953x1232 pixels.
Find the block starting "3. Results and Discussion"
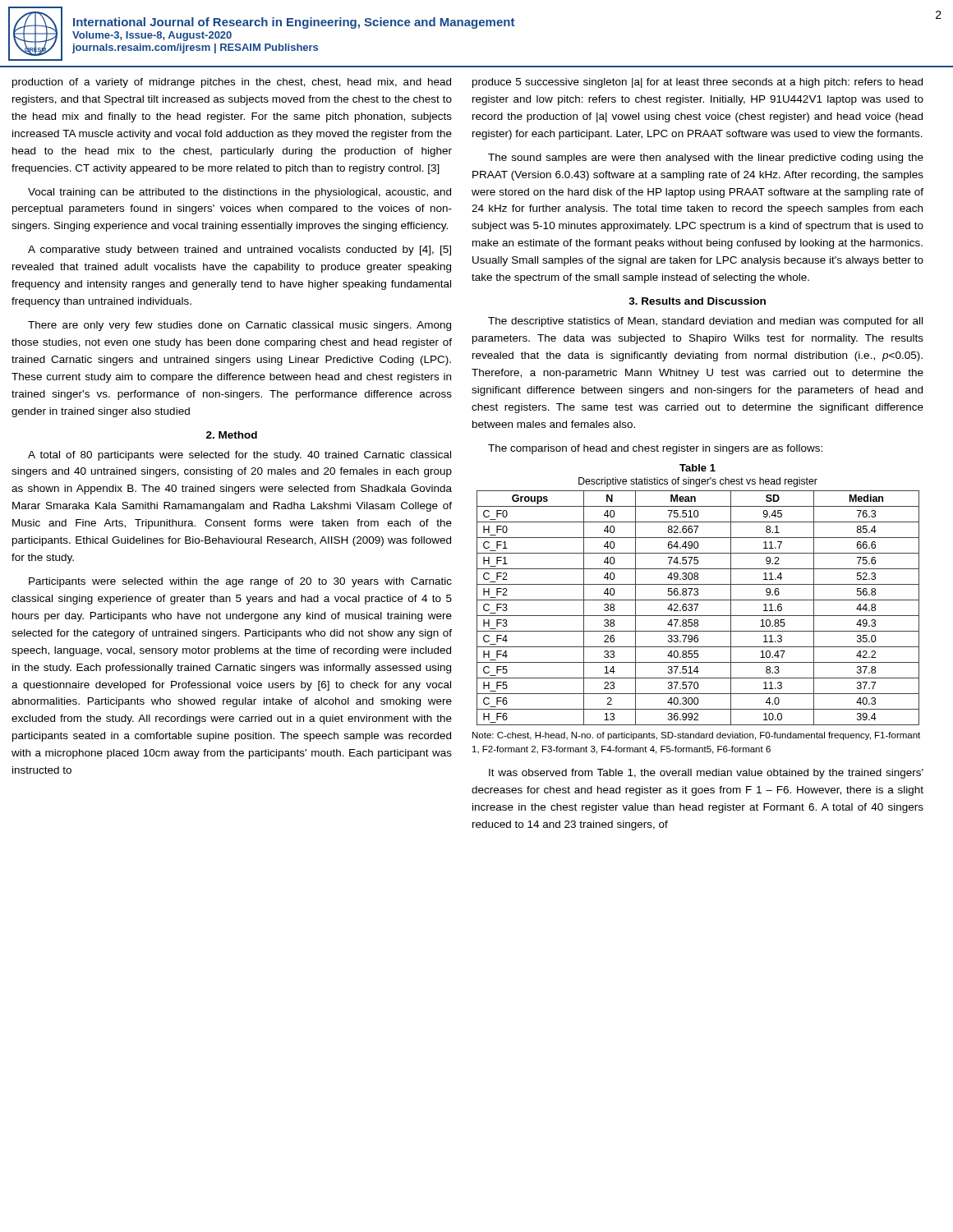point(698,301)
